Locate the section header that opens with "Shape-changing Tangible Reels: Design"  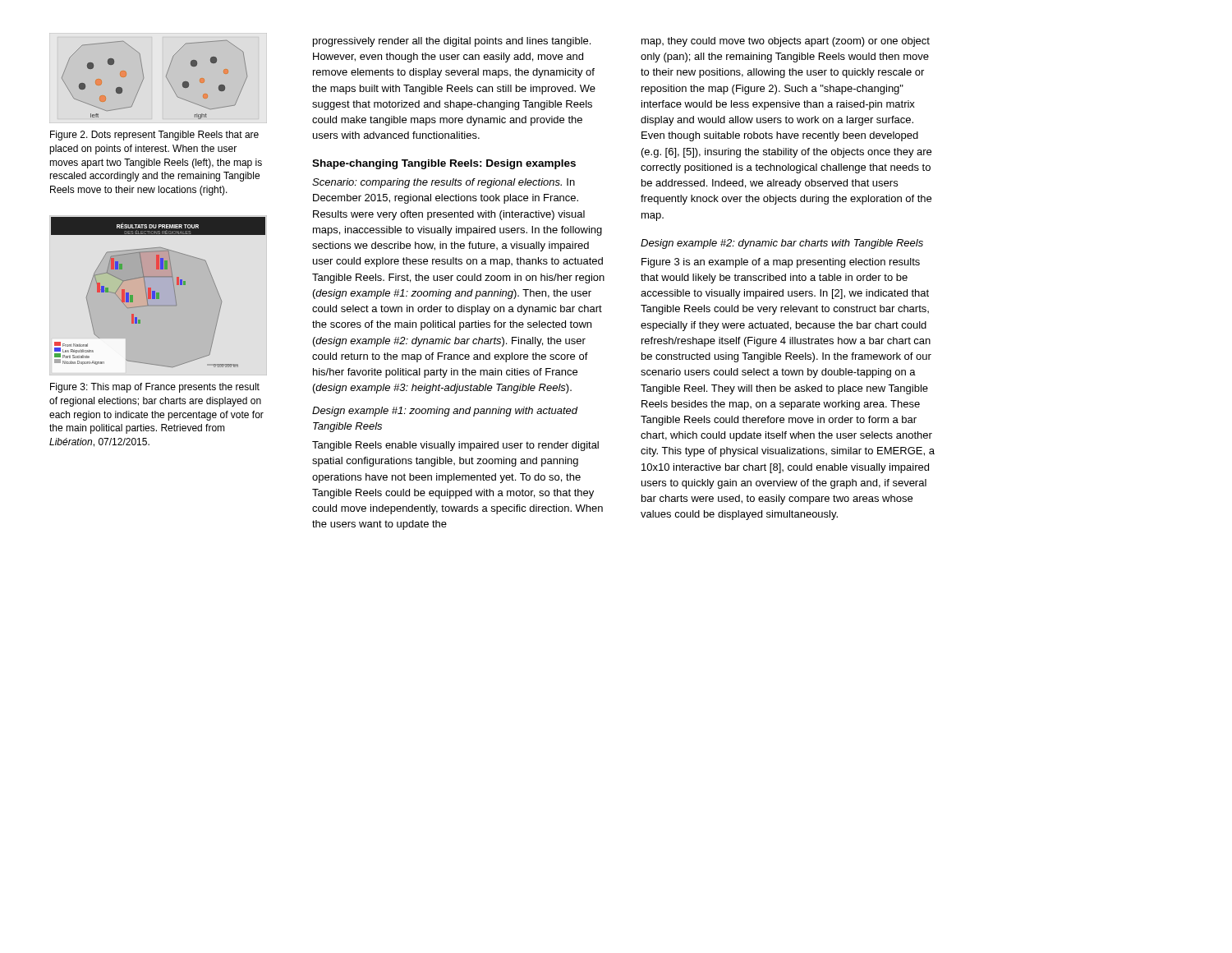444,163
